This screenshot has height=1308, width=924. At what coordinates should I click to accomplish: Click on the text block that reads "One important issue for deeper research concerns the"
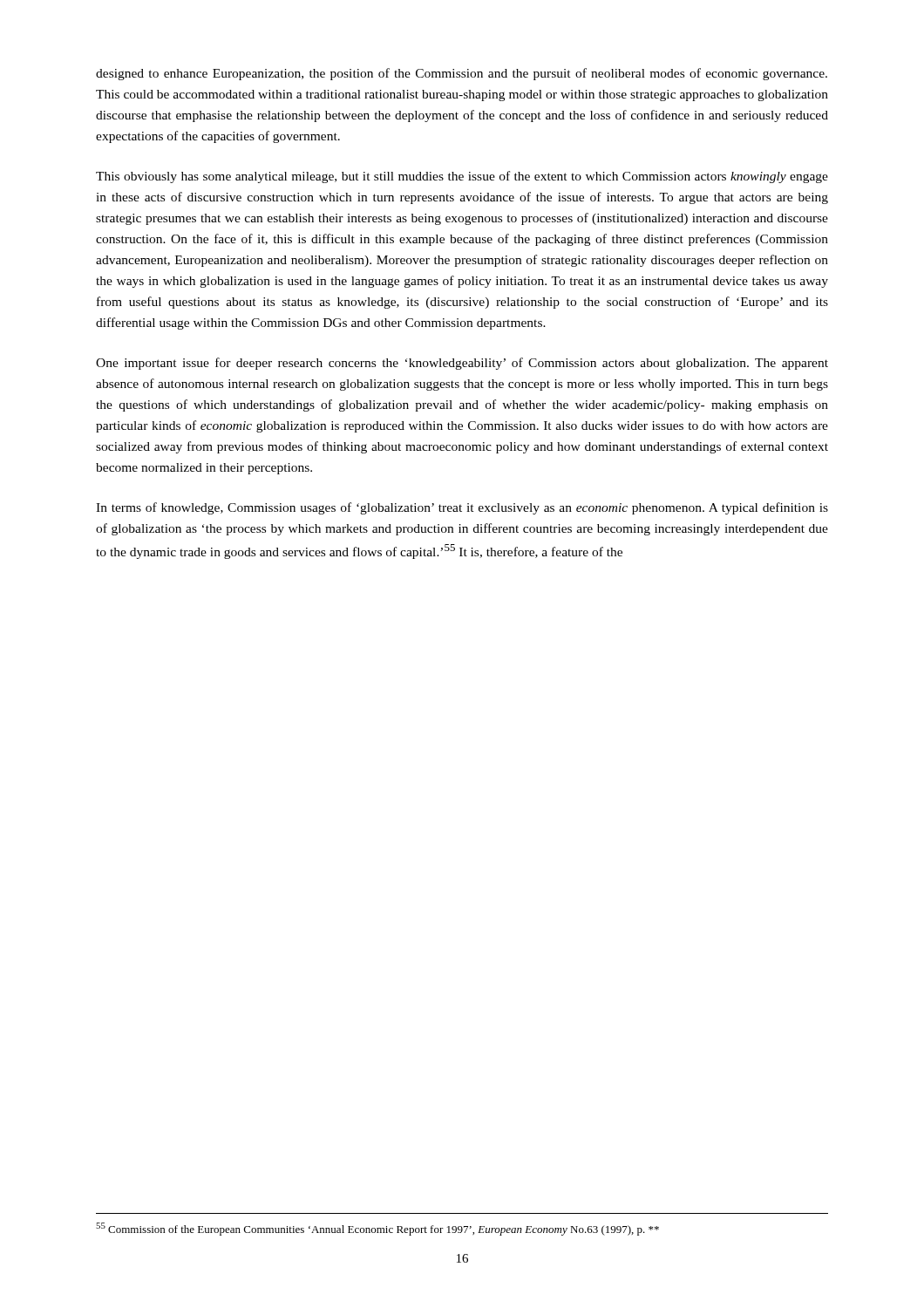[x=462, y=415]
